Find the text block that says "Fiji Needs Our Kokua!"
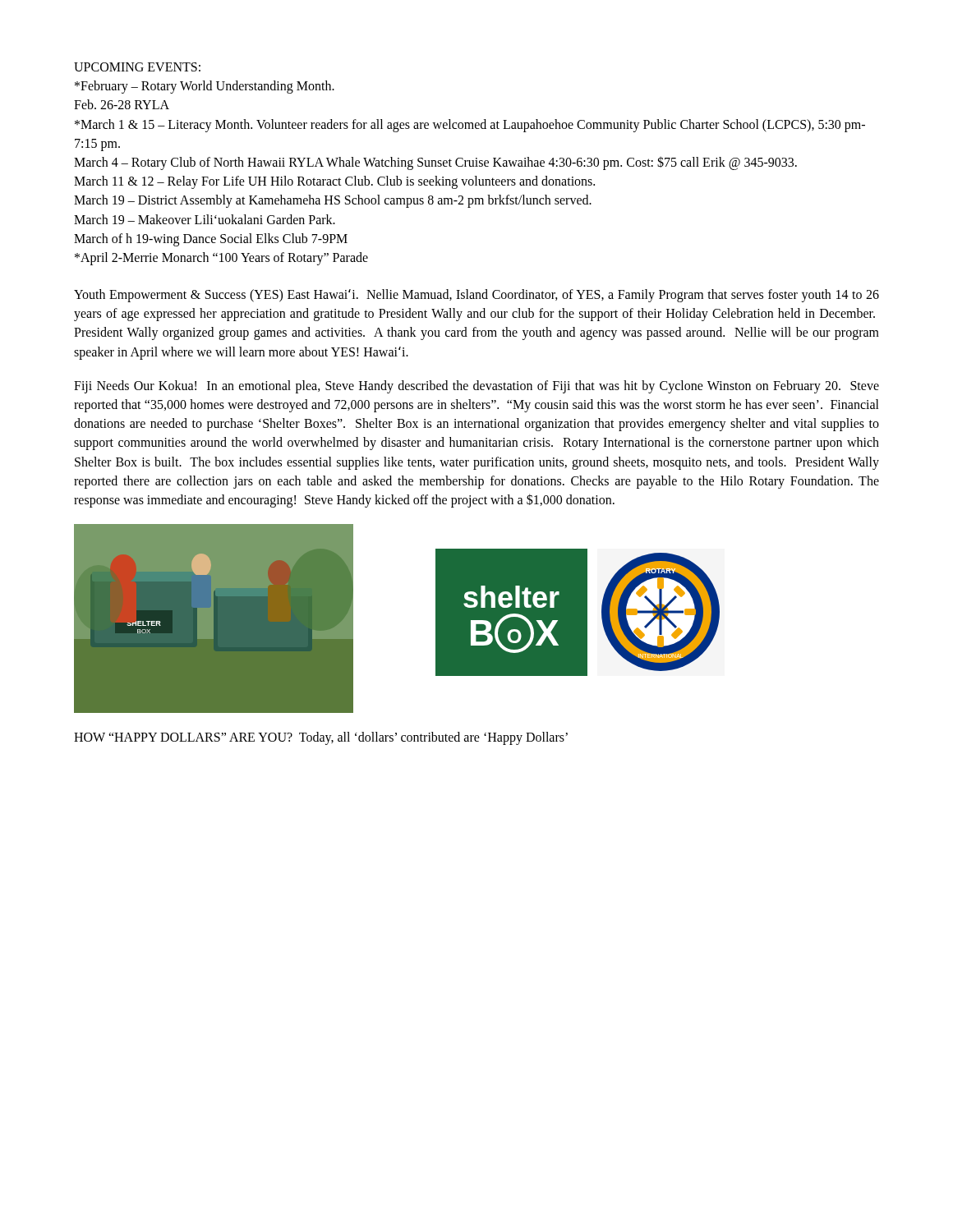Image resolution: width=953 pixels, height=1232 pixels. 476,443
